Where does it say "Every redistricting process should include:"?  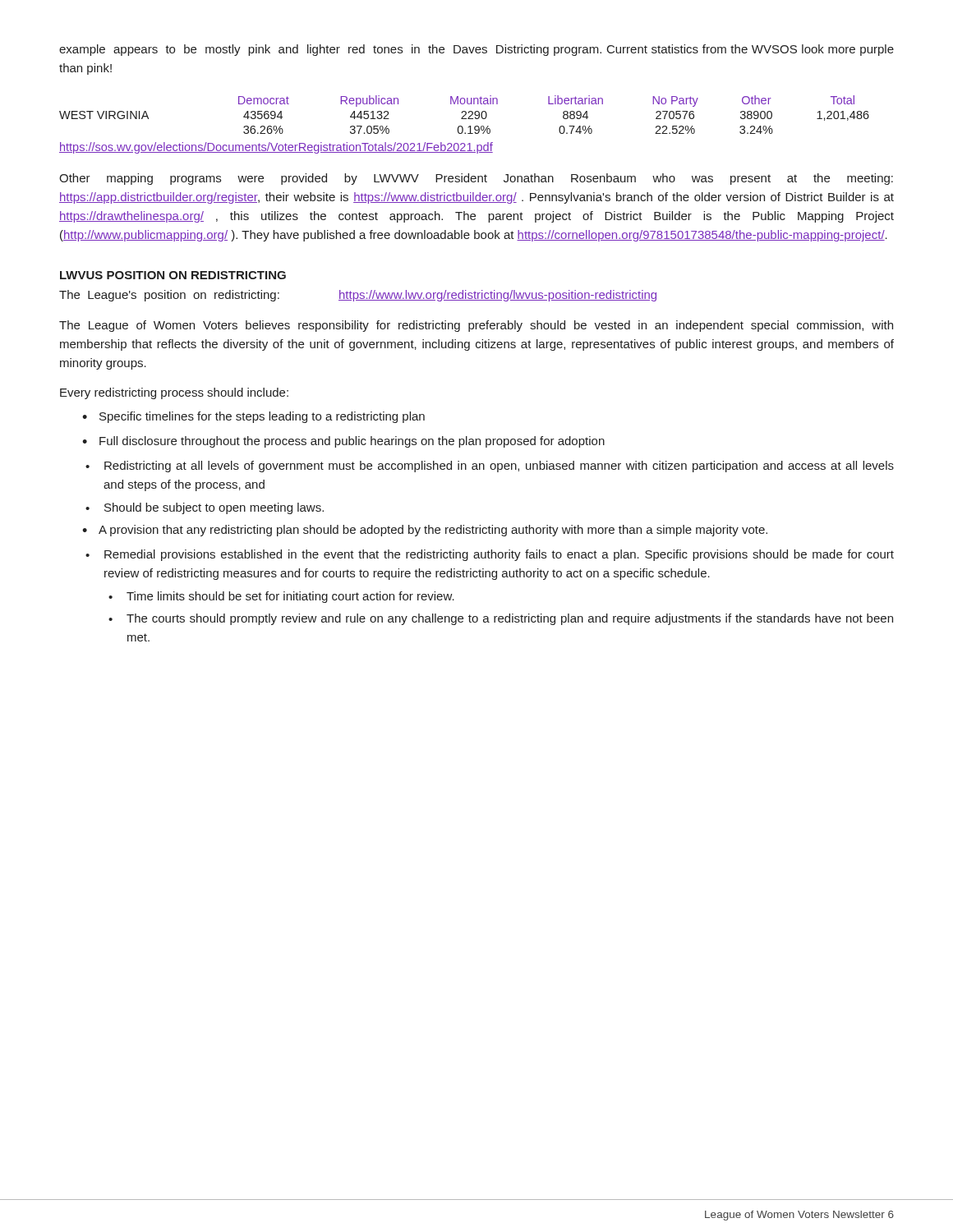174,392
